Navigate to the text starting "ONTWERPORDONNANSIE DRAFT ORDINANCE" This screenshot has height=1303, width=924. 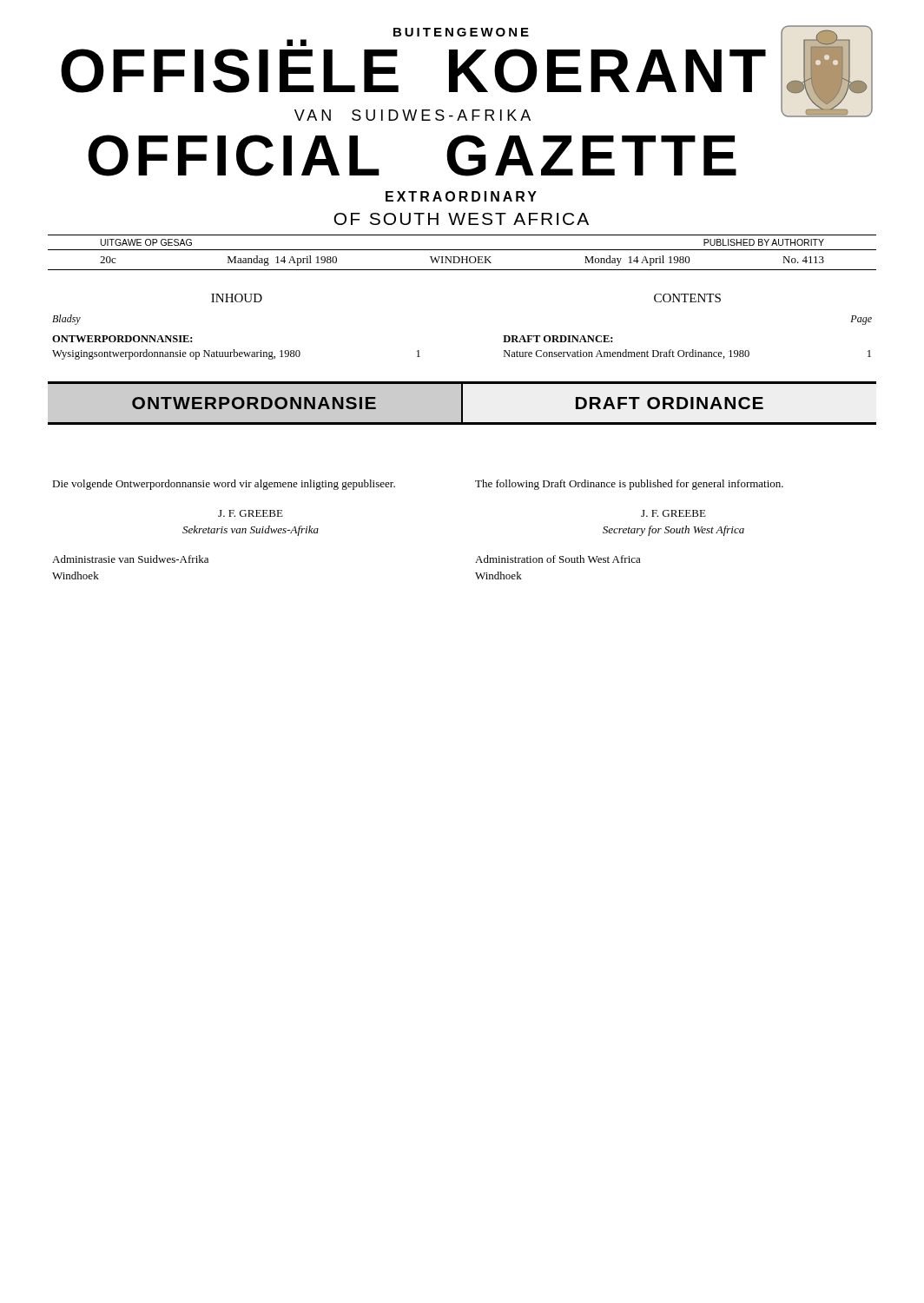462,403
